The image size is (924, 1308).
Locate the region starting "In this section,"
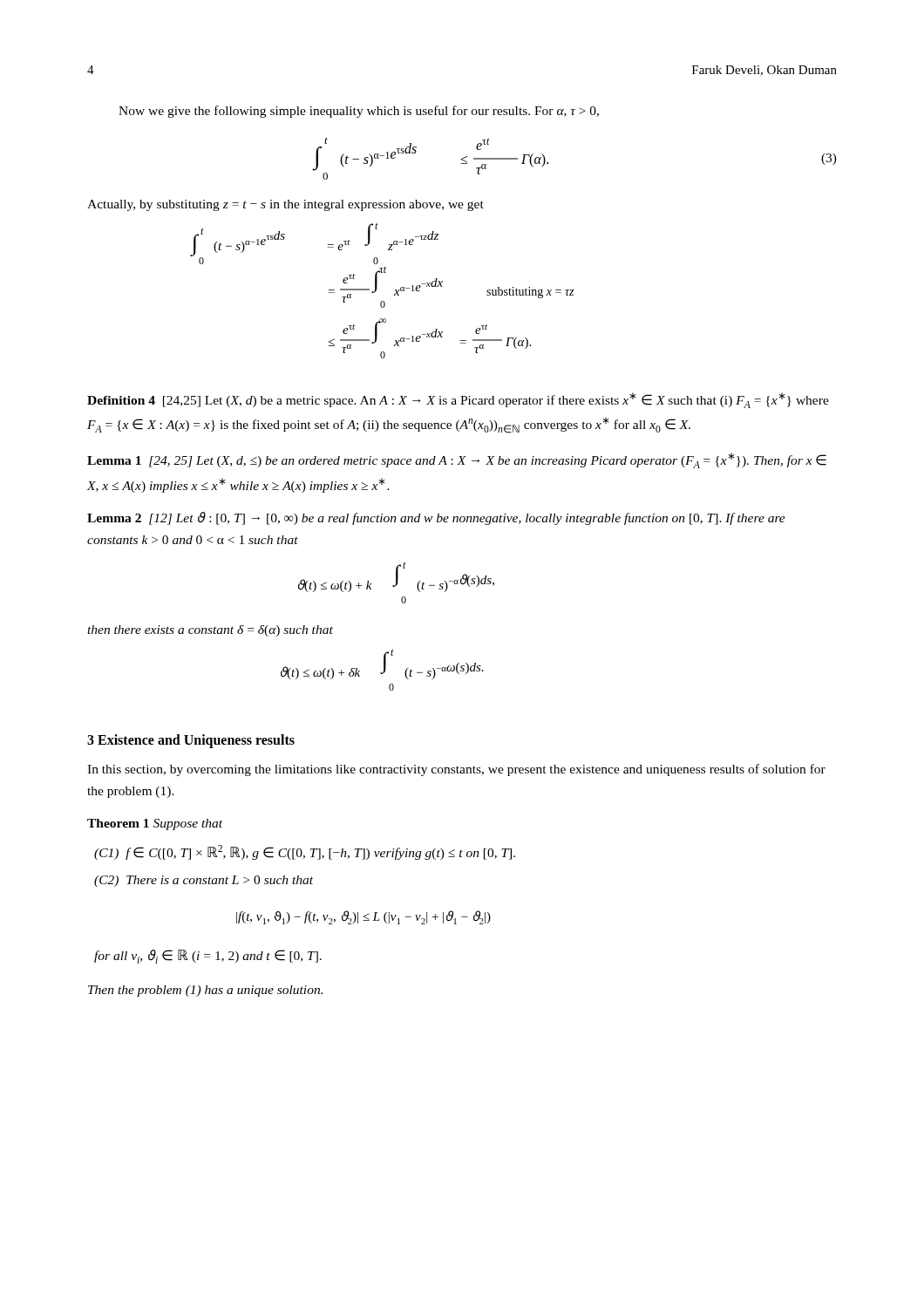(x=456, y=780)
